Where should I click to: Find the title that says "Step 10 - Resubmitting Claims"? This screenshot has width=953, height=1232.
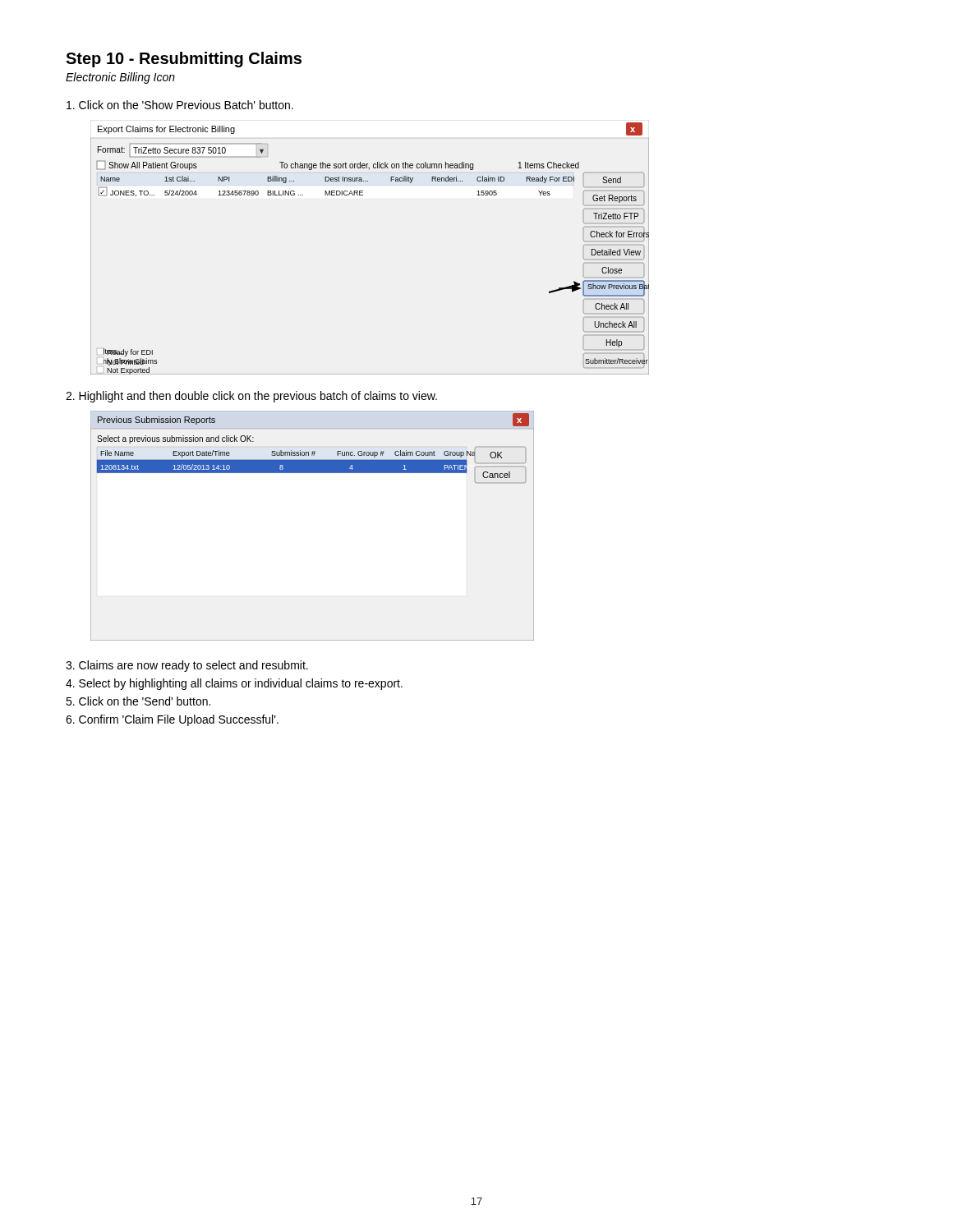point(184,58)
